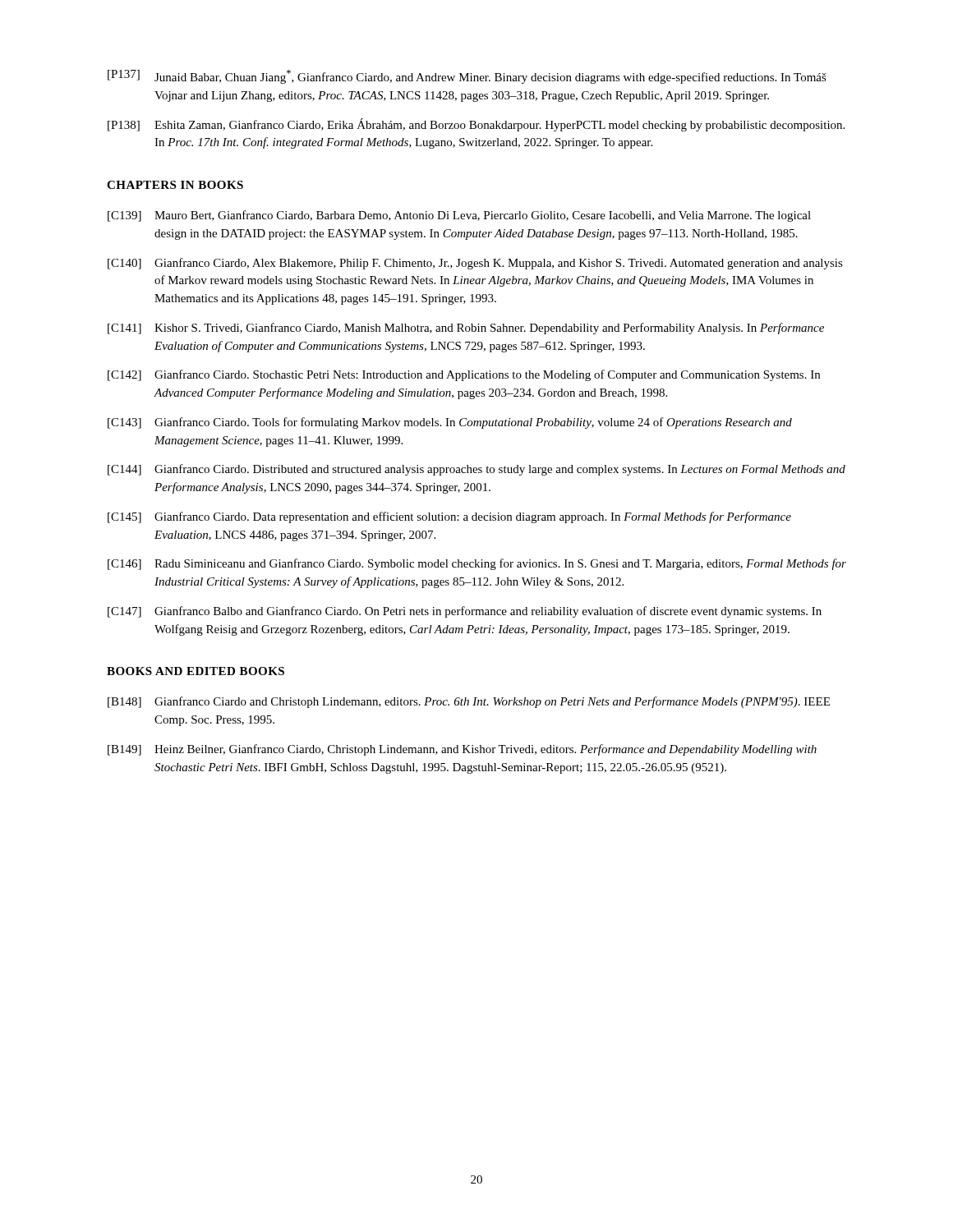
Task: Click the passage that begins "[C144] Gianfranco Ciardo. Distributed and structured analysis approaches"
Action: tap(476, 479)
